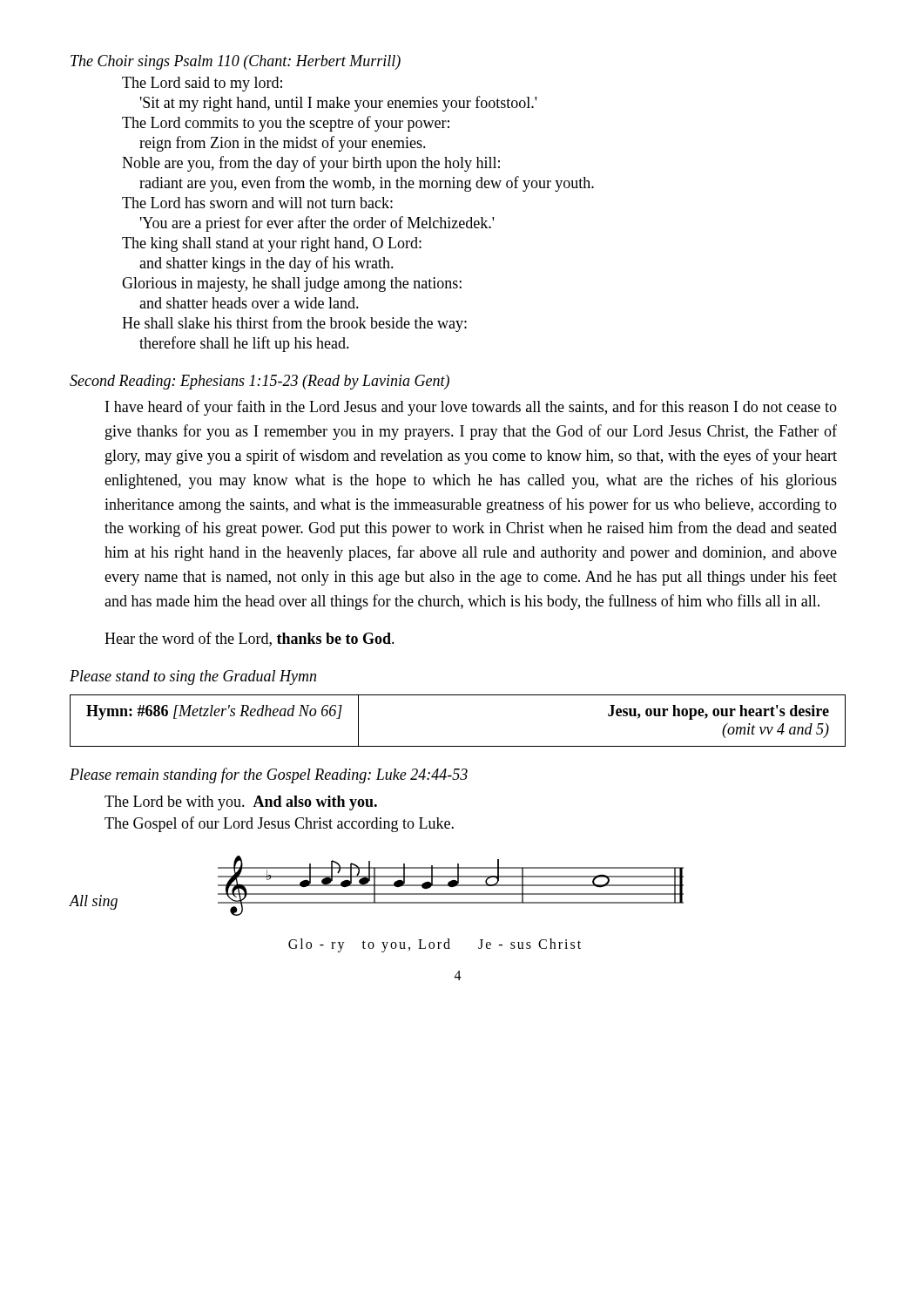Locate the text "The Lord said to my lord:"

[203, 83]
